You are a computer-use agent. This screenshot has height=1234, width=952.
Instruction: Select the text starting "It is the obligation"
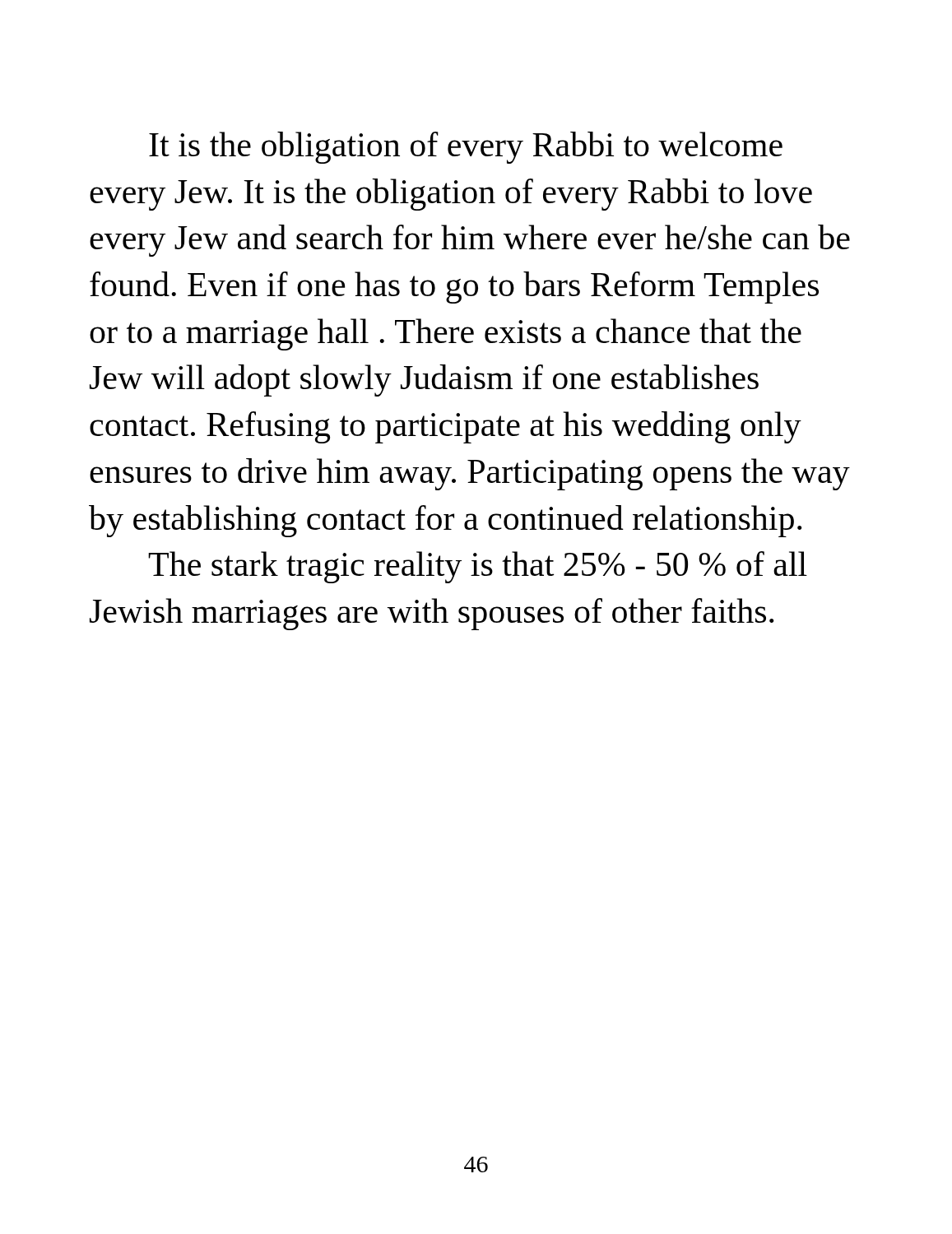pos(471,378)
